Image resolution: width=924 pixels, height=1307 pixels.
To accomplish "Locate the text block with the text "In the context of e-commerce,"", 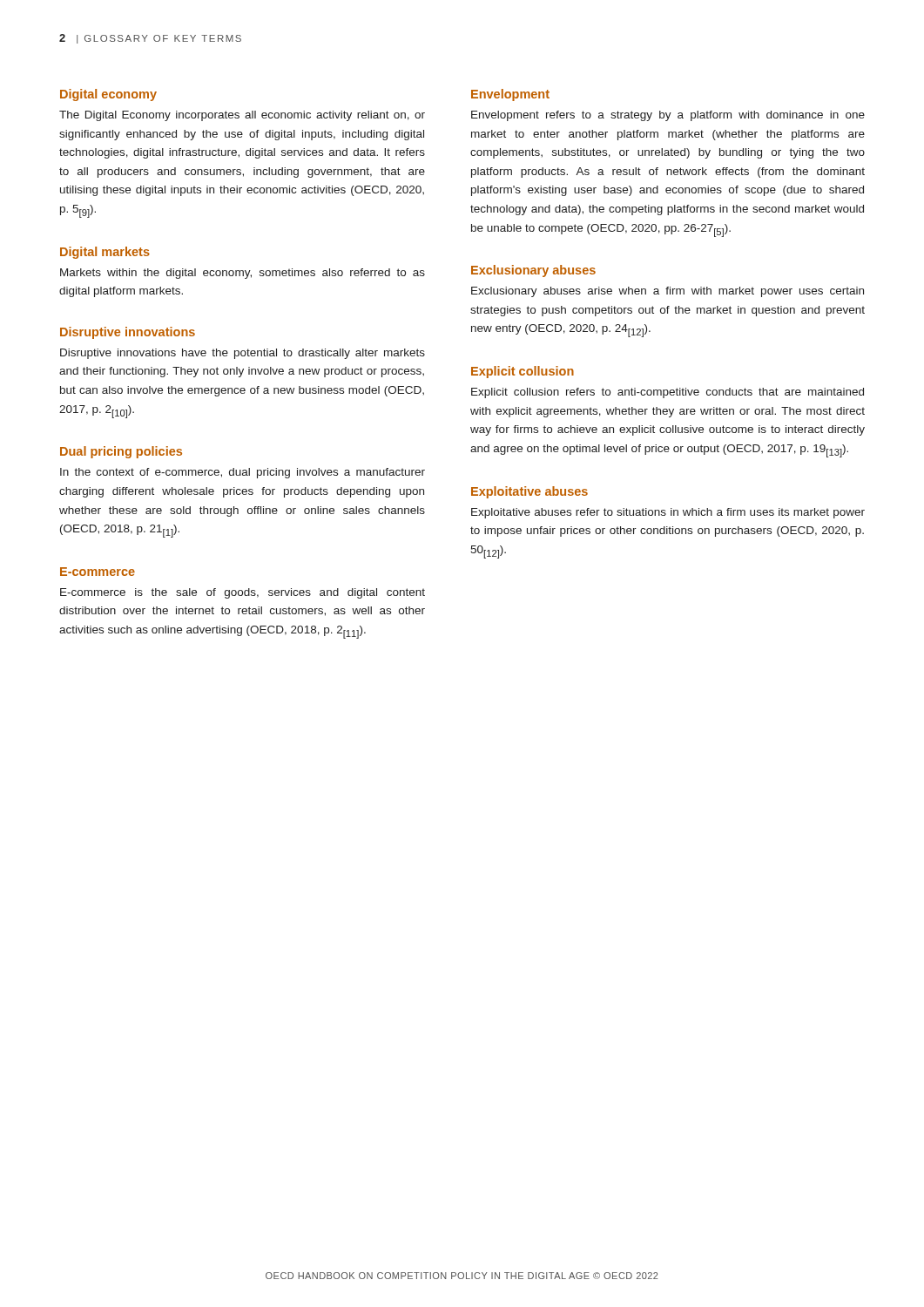I will 242,501.
